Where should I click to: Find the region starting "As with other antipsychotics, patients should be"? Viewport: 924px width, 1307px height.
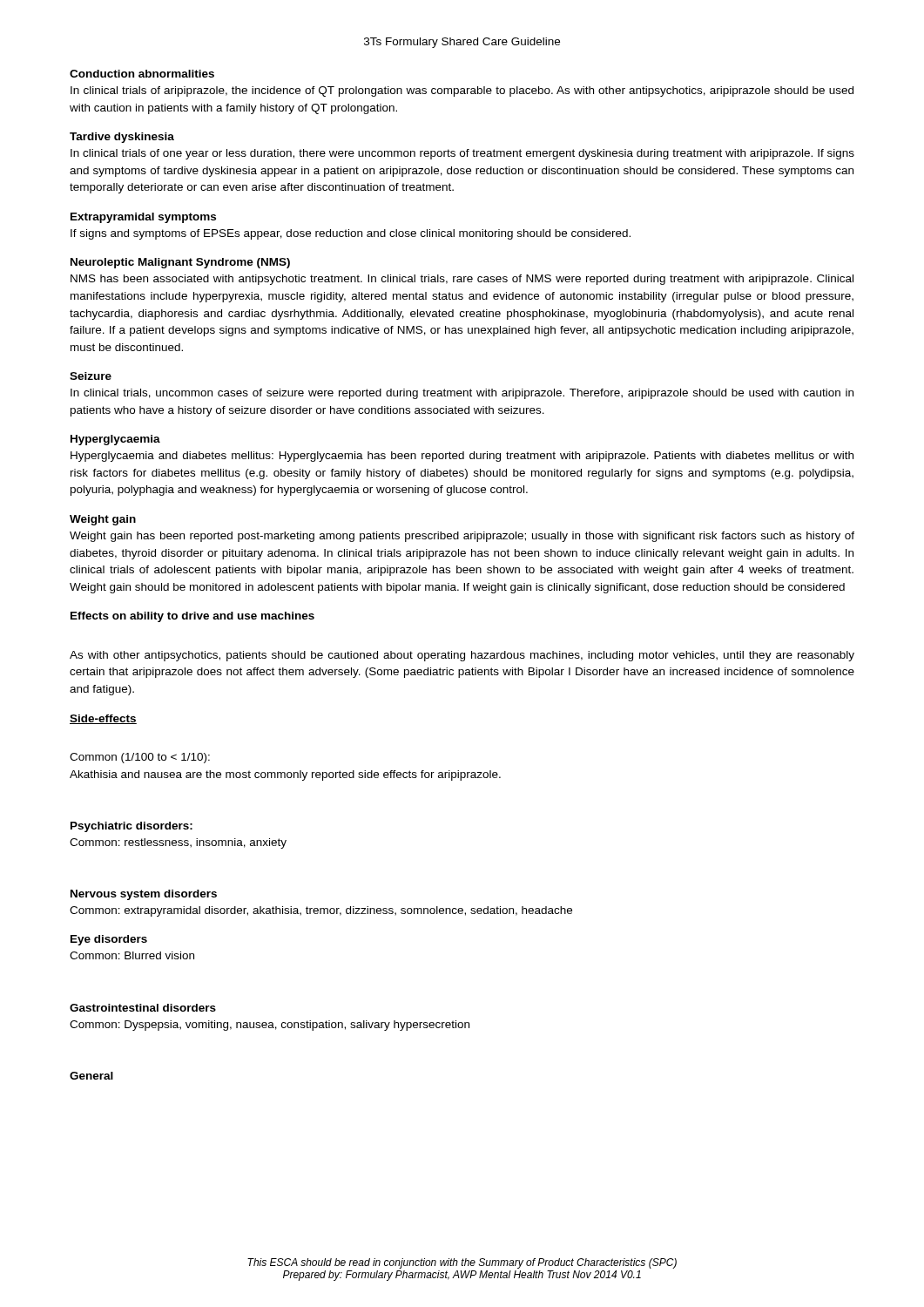(462, 672)
